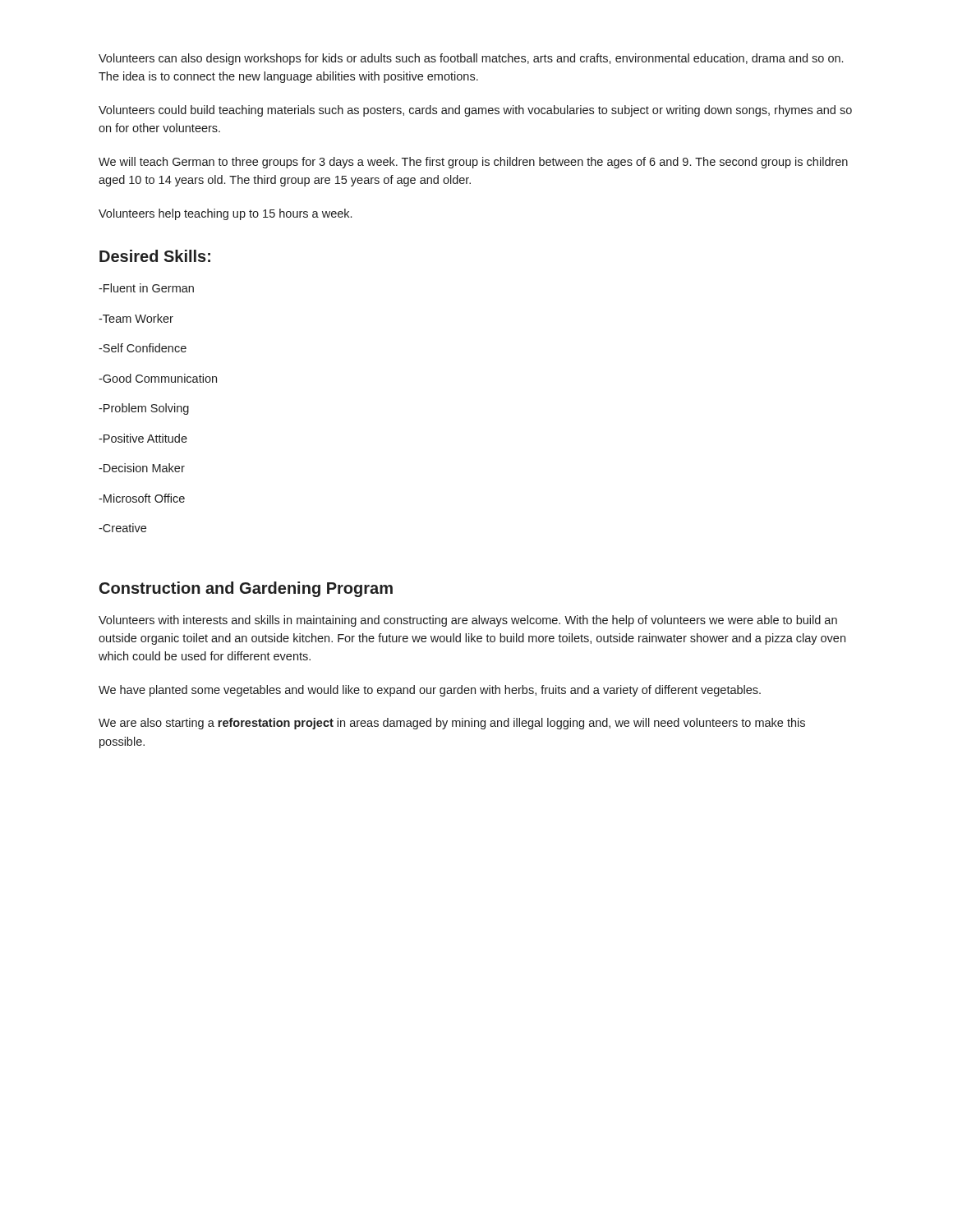Viewport: 953px width, 1232px height.
Task: Select the text starting "-Good Communication"
Action: (158, 378)
